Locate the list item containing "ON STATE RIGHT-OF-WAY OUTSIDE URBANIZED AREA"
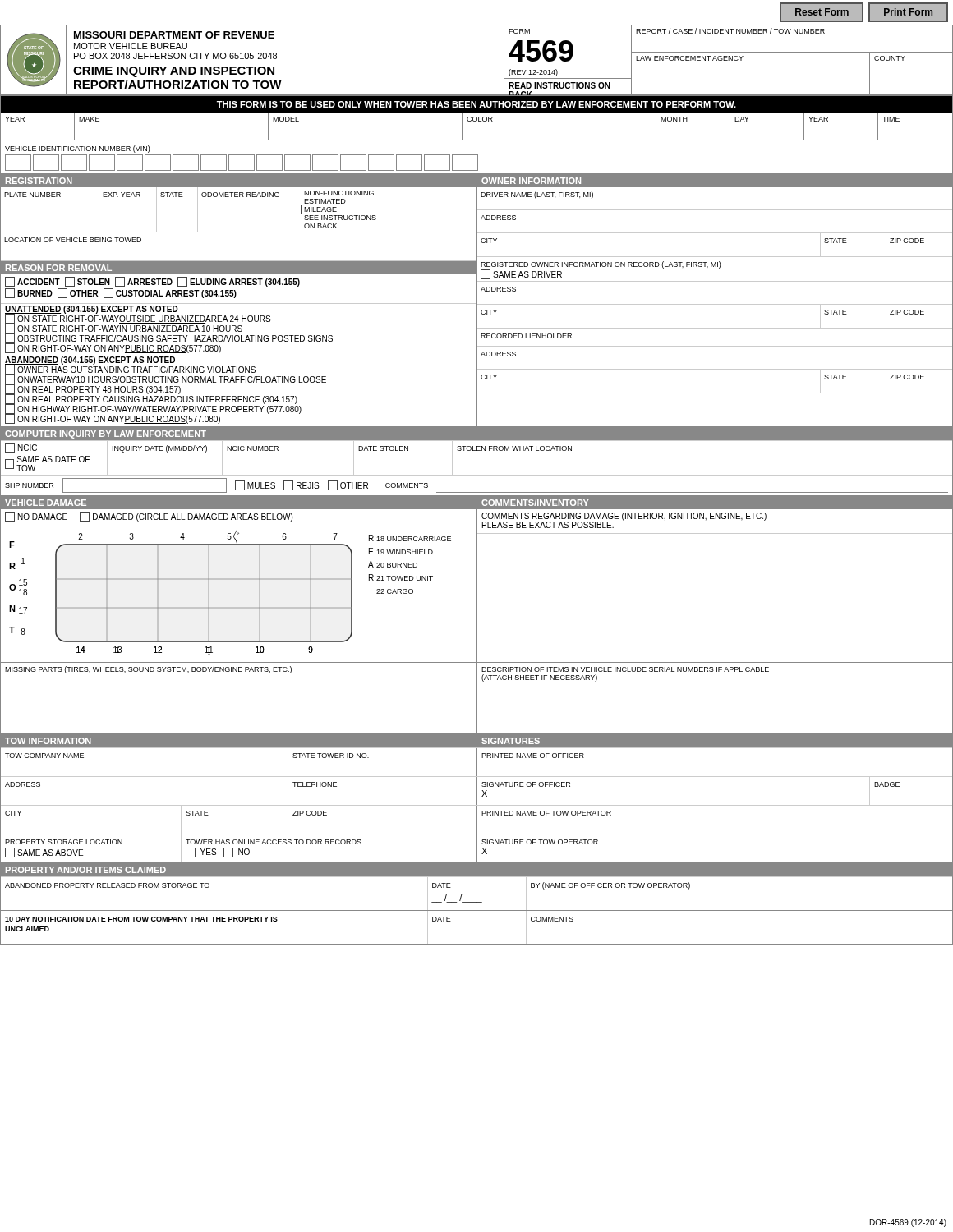Screen dimensions: 1232x953 click(x=138, y=319)
